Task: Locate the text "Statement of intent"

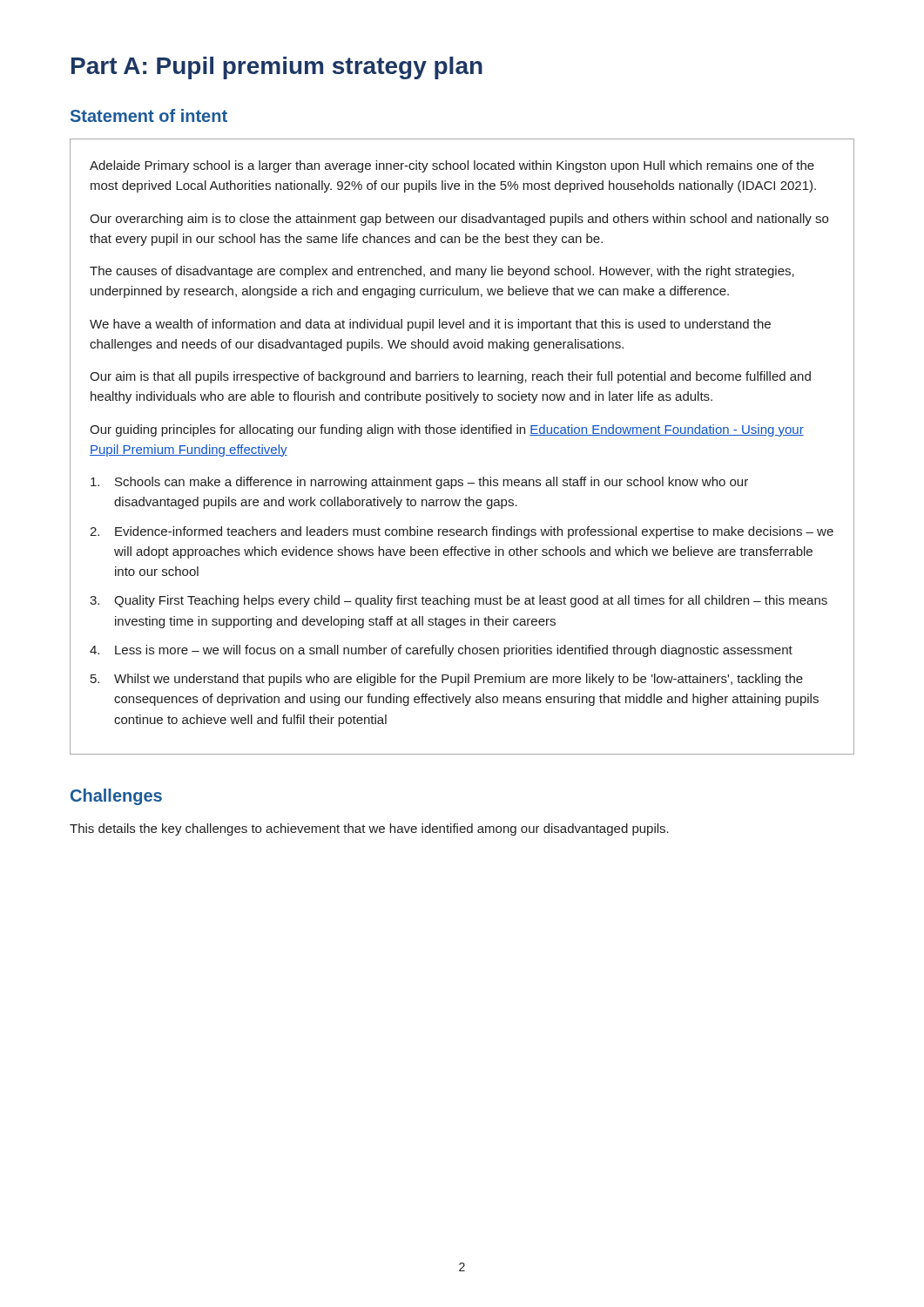Action: (x=149, y=115)
